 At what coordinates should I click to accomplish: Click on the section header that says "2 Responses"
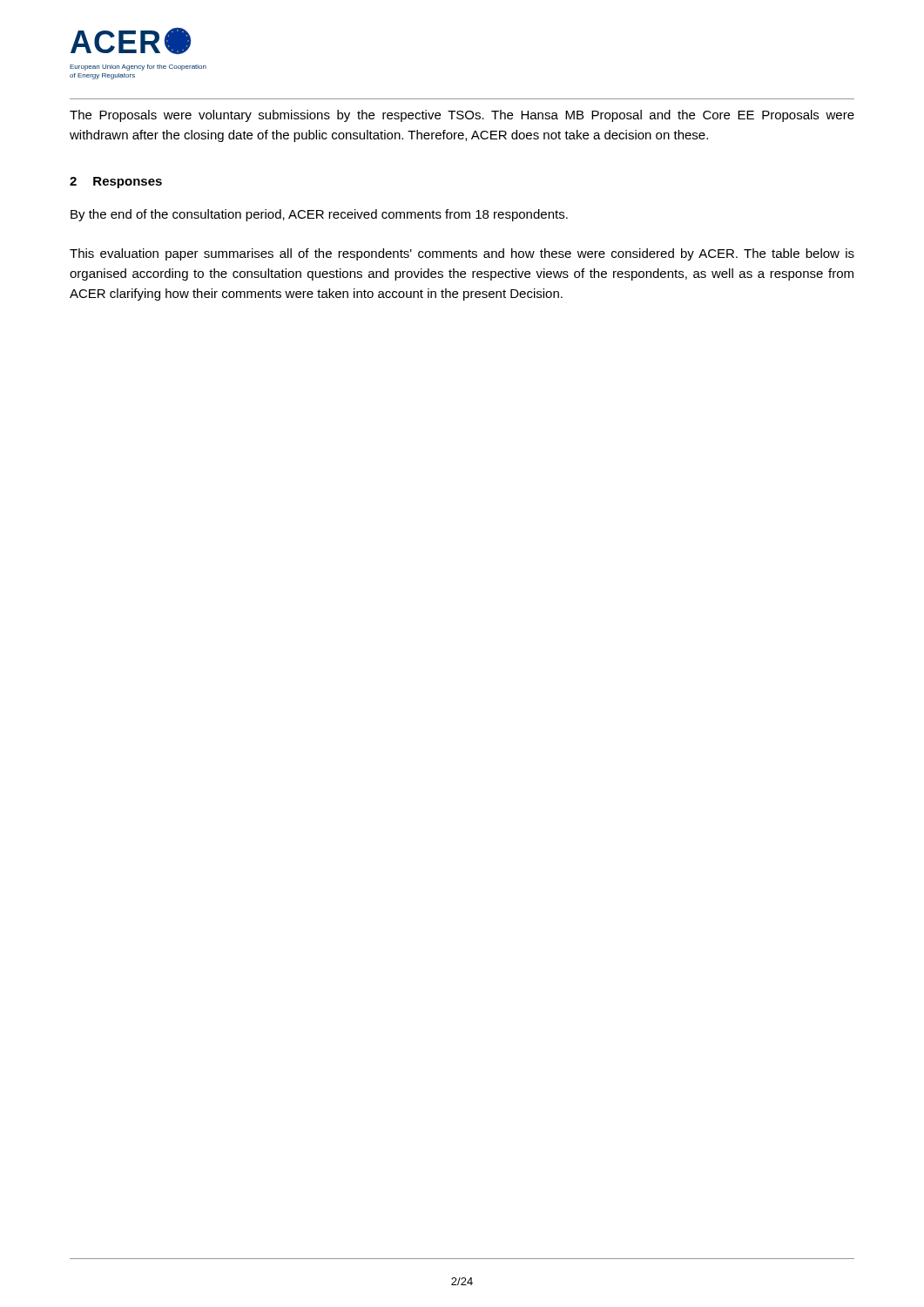[116, 180]
